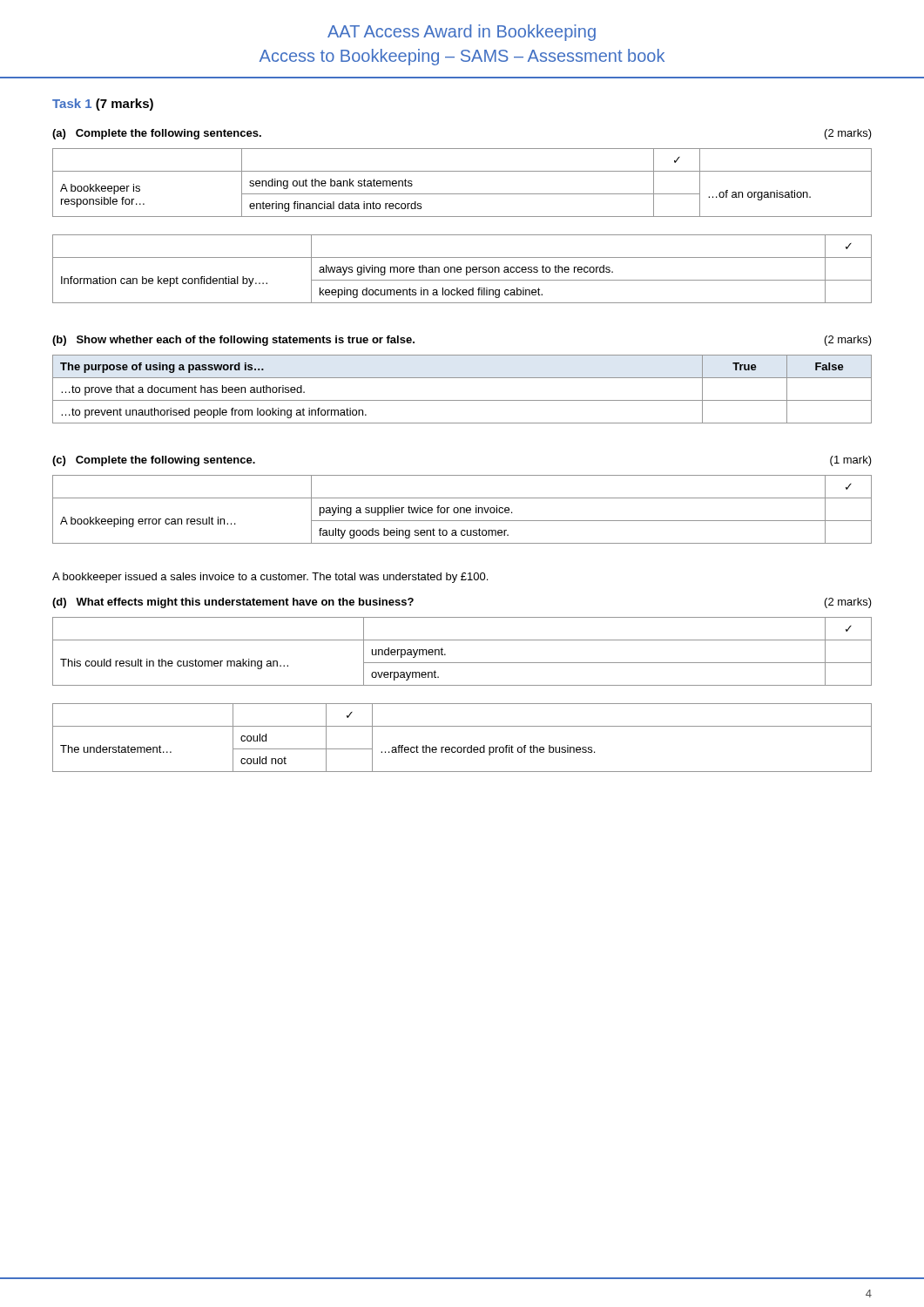Point to the element starting "(c) Complete the following"
924x1307 pixels.
coord(155,460)
